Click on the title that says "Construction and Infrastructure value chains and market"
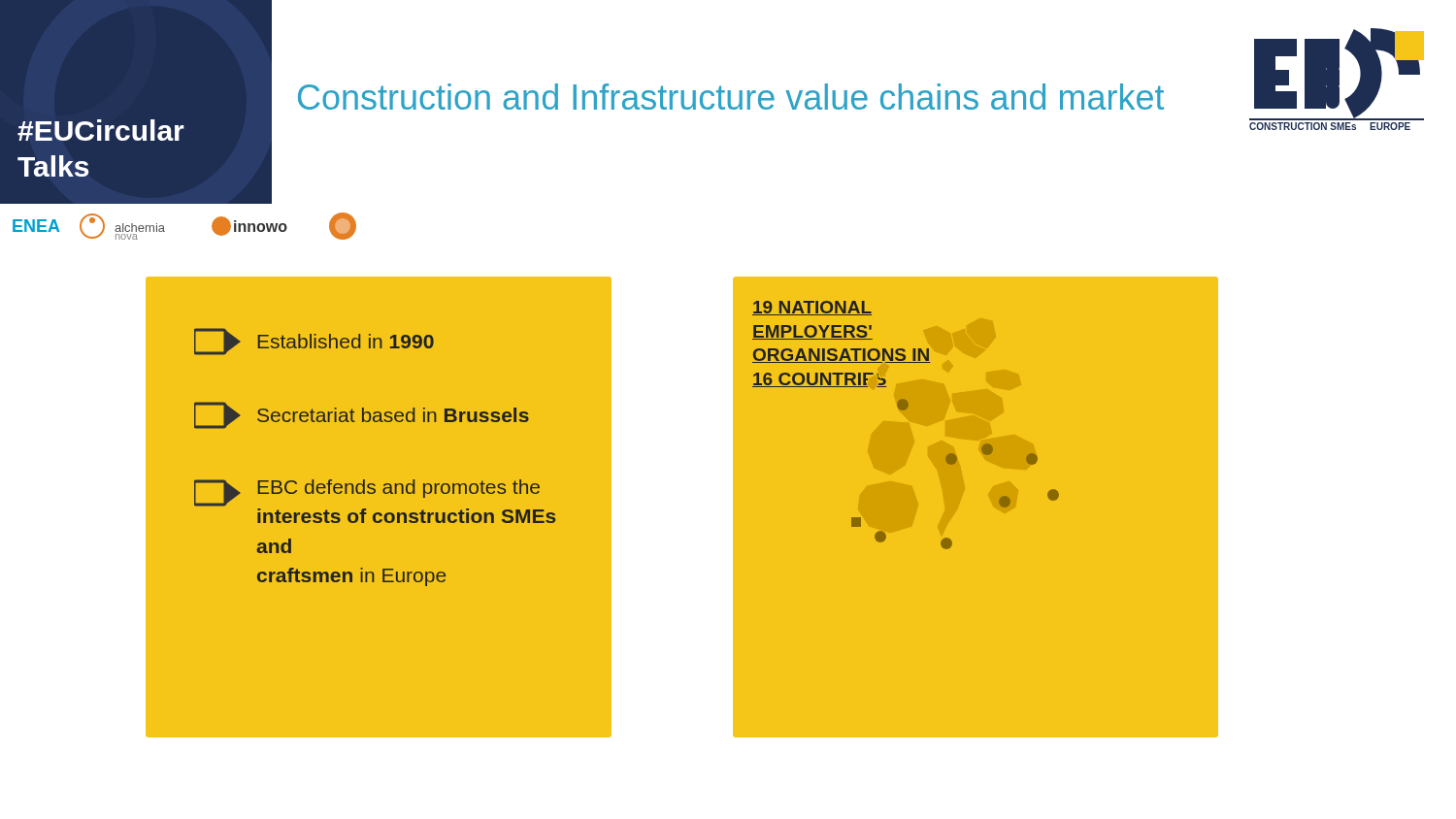This screenshot has width=1456, height=819. coord(760,98)
